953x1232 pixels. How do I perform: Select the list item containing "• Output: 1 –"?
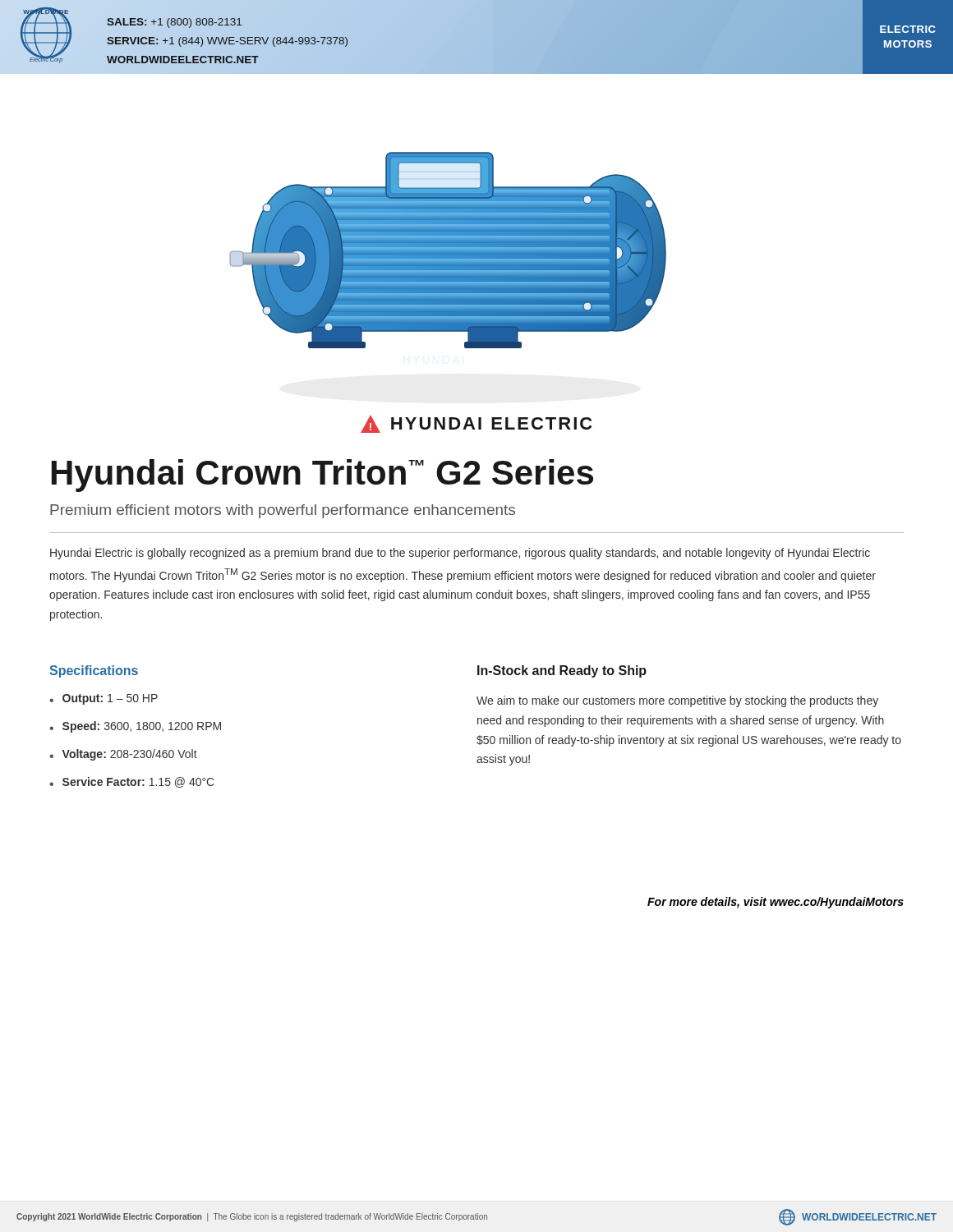(x=104, y=701)
